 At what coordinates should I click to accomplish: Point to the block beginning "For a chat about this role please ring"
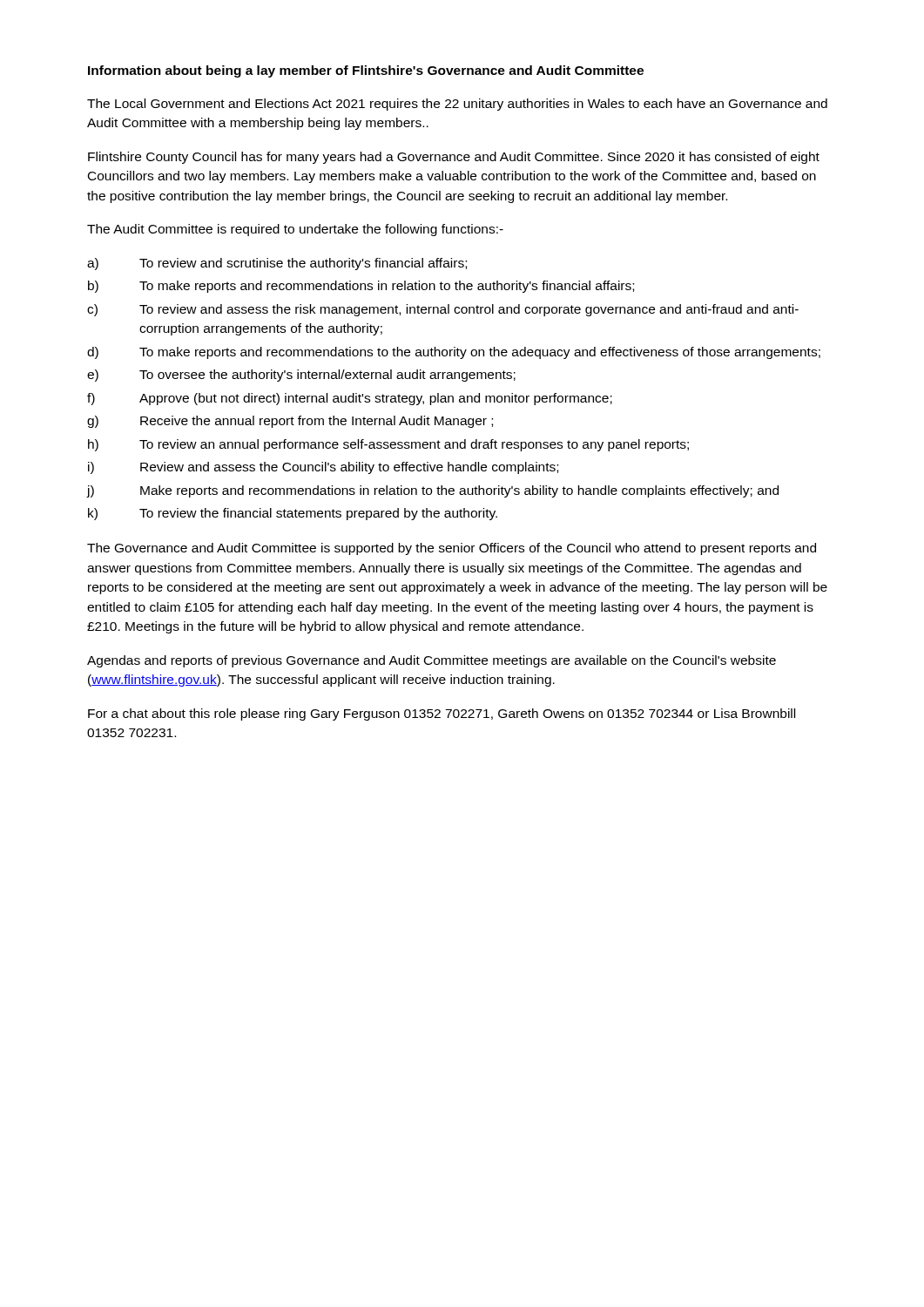coord(442,723)
